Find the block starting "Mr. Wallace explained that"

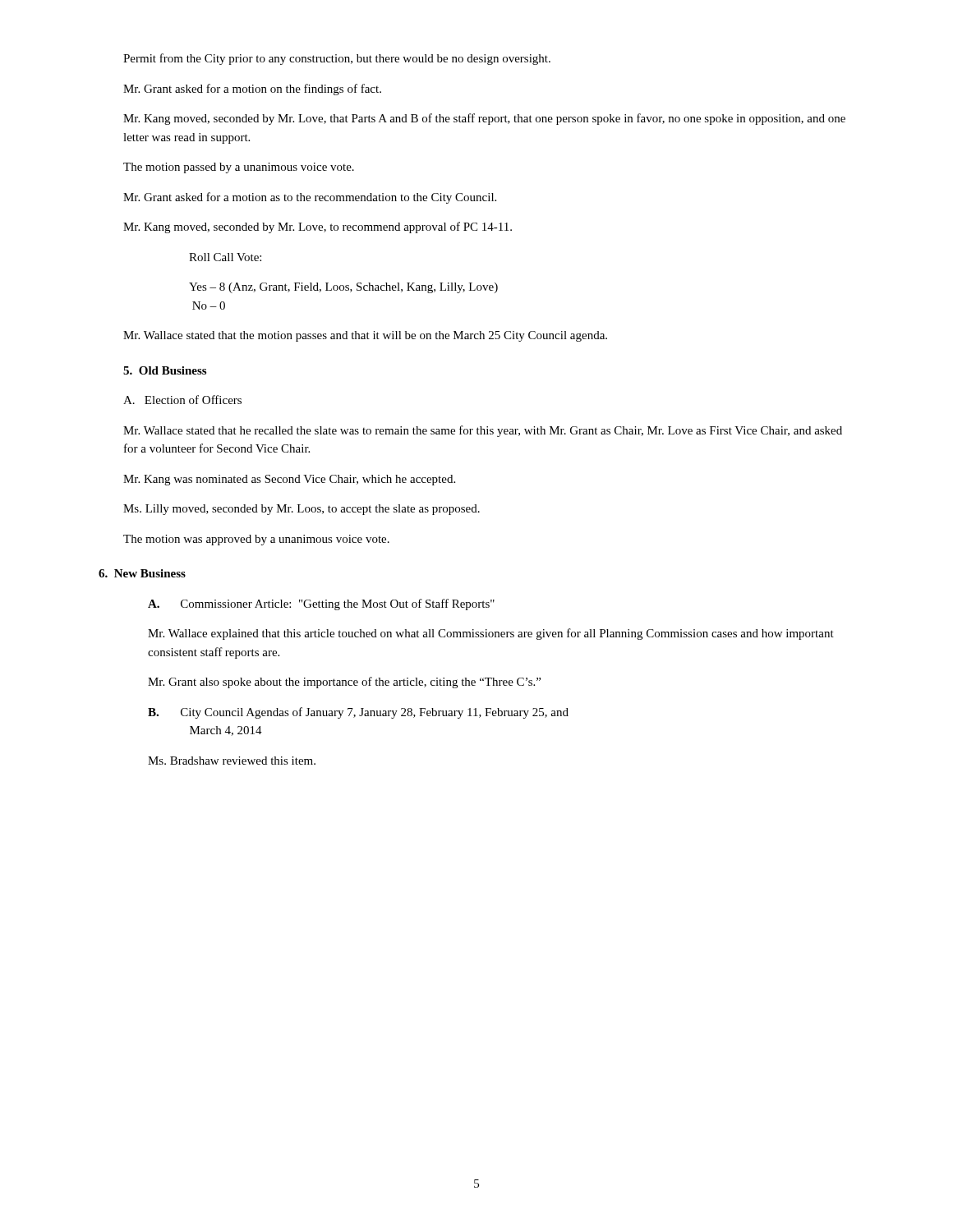click(x=491, y=642)
